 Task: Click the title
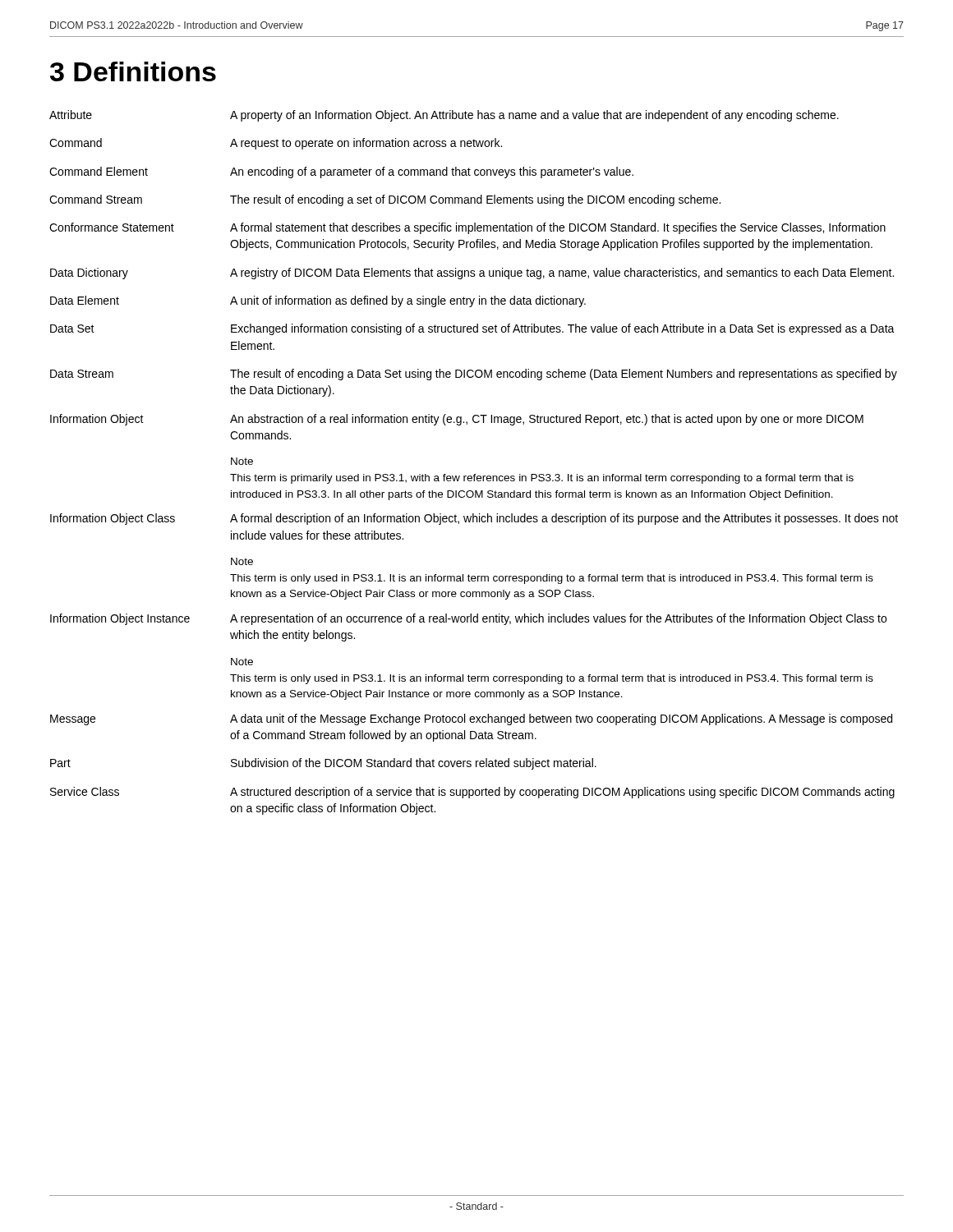pos(133,71)
